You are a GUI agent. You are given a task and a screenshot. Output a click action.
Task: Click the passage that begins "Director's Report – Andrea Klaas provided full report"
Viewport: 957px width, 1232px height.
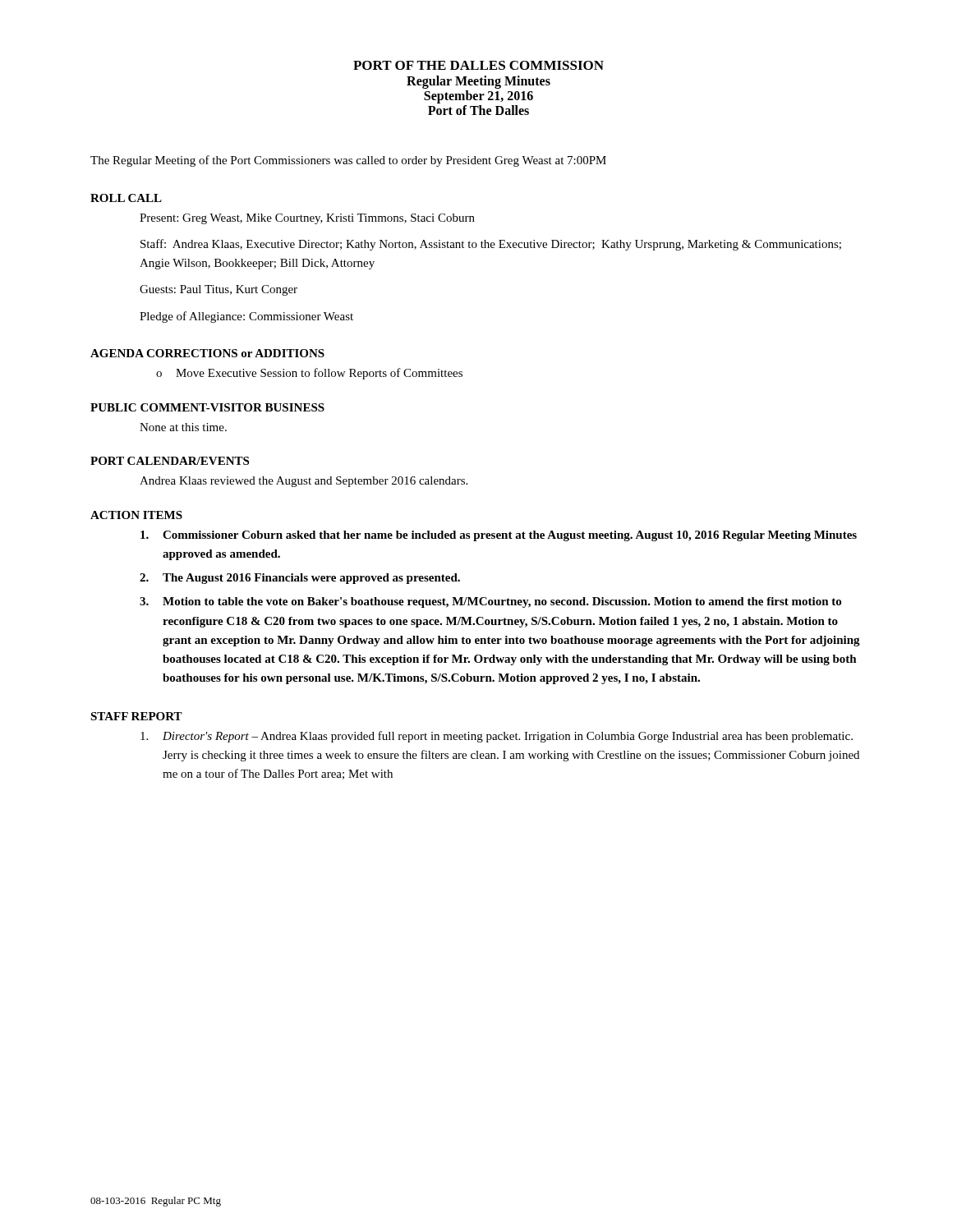pyautogui.click(x=503, y=755)
